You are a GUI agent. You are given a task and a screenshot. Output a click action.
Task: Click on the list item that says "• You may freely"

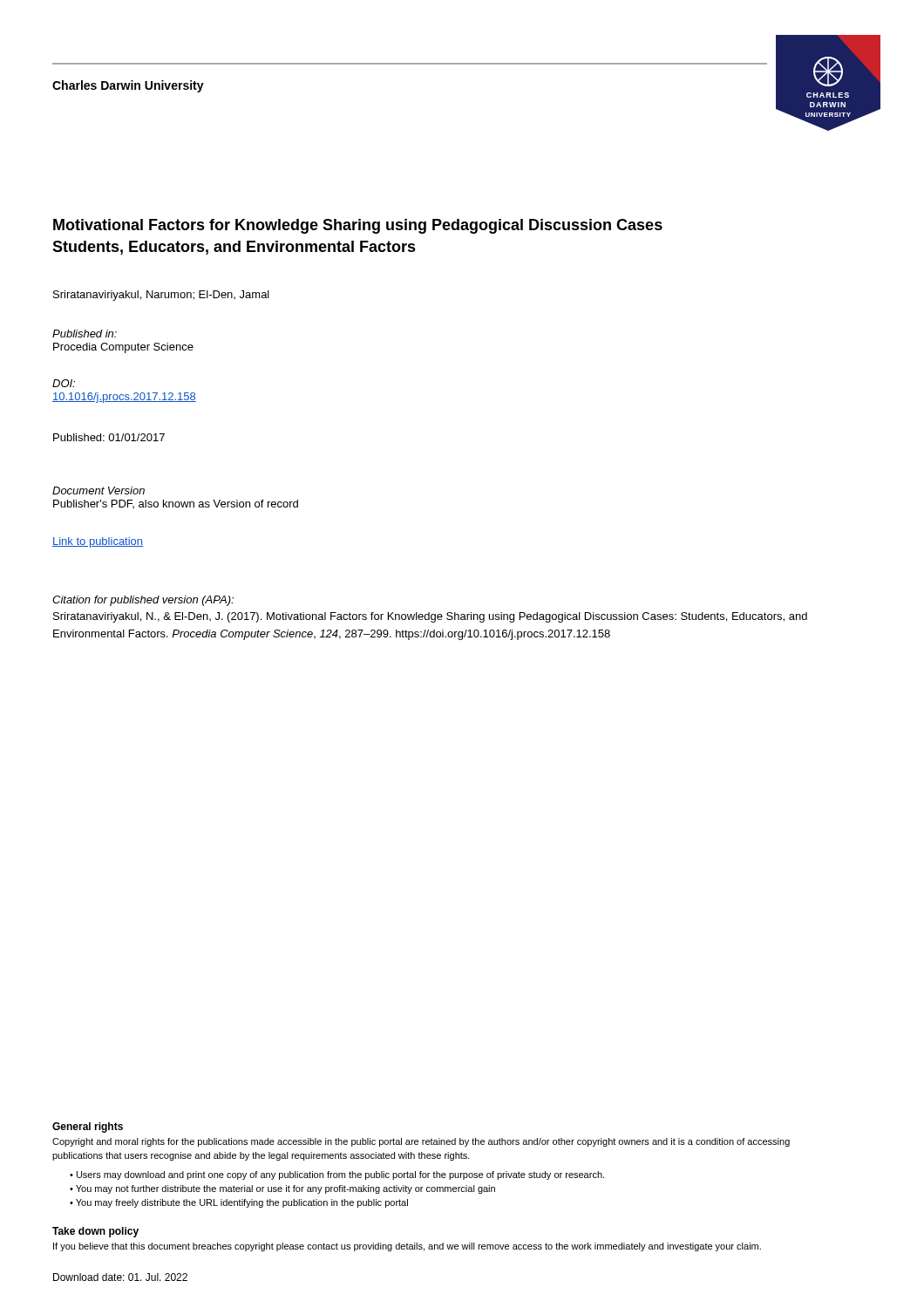[239, 1202]
